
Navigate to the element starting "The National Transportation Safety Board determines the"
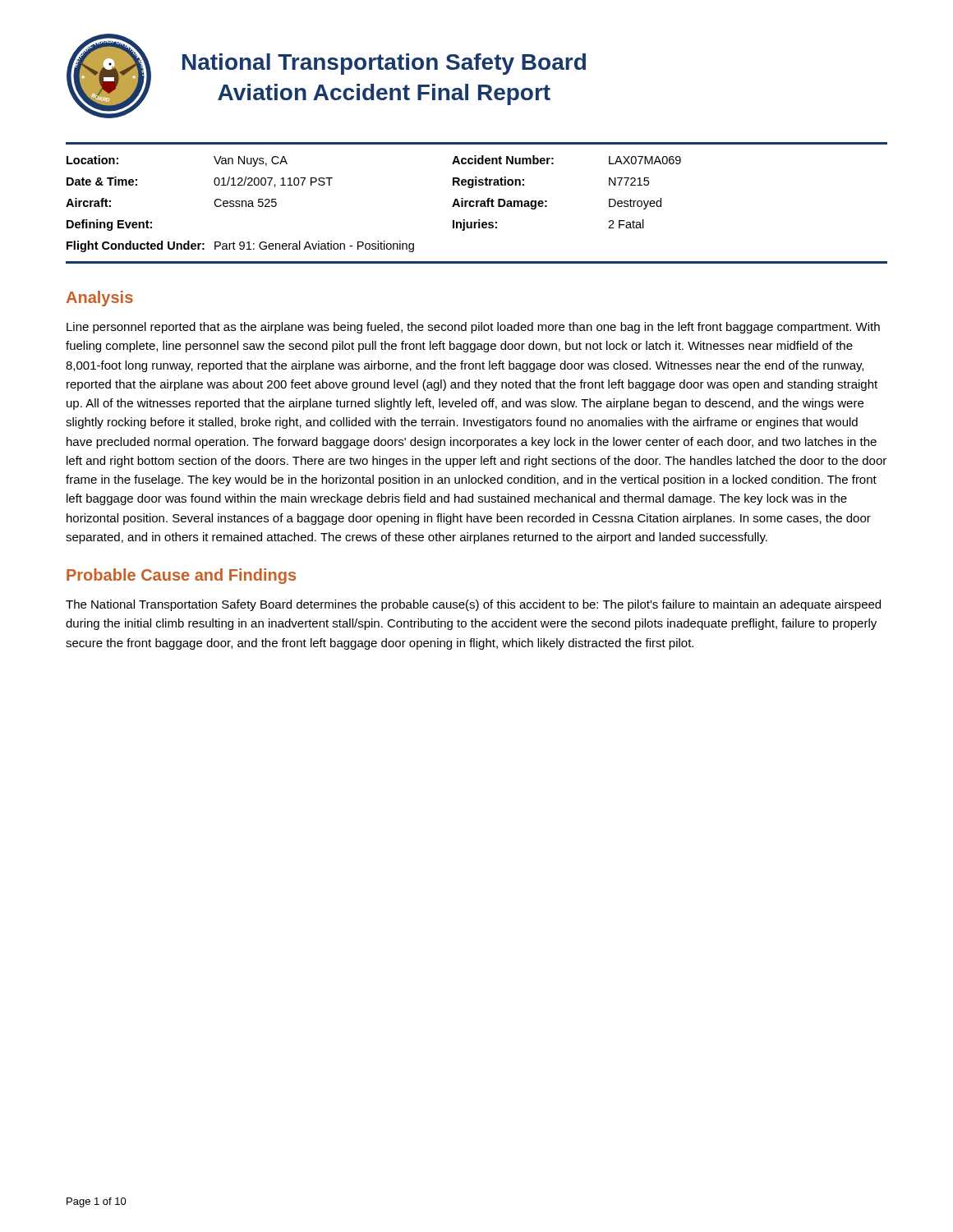click(474, 623)
